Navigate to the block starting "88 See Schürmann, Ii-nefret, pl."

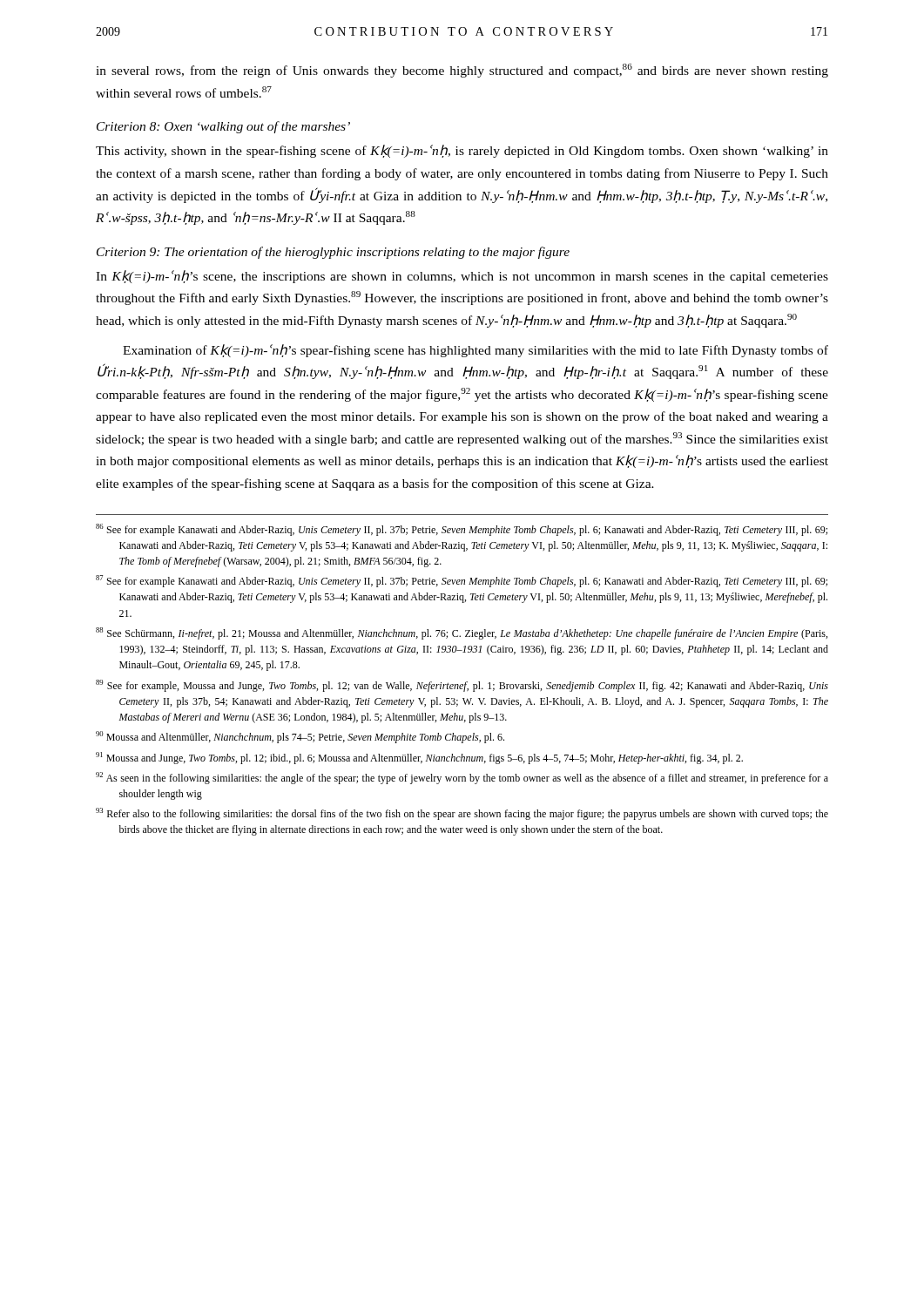click(x=462, y=648)
